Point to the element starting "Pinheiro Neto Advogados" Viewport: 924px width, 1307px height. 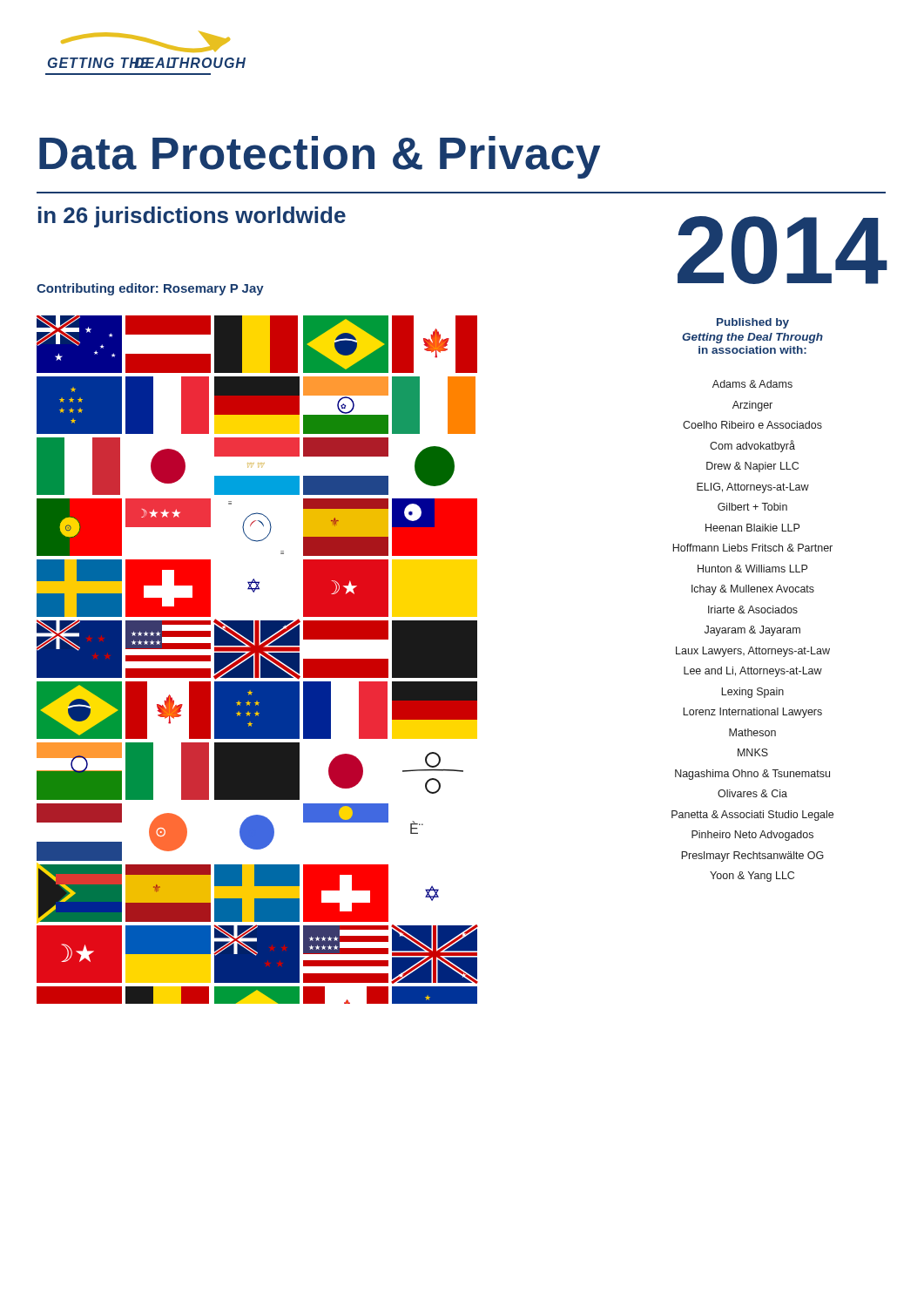pos(752,835)
